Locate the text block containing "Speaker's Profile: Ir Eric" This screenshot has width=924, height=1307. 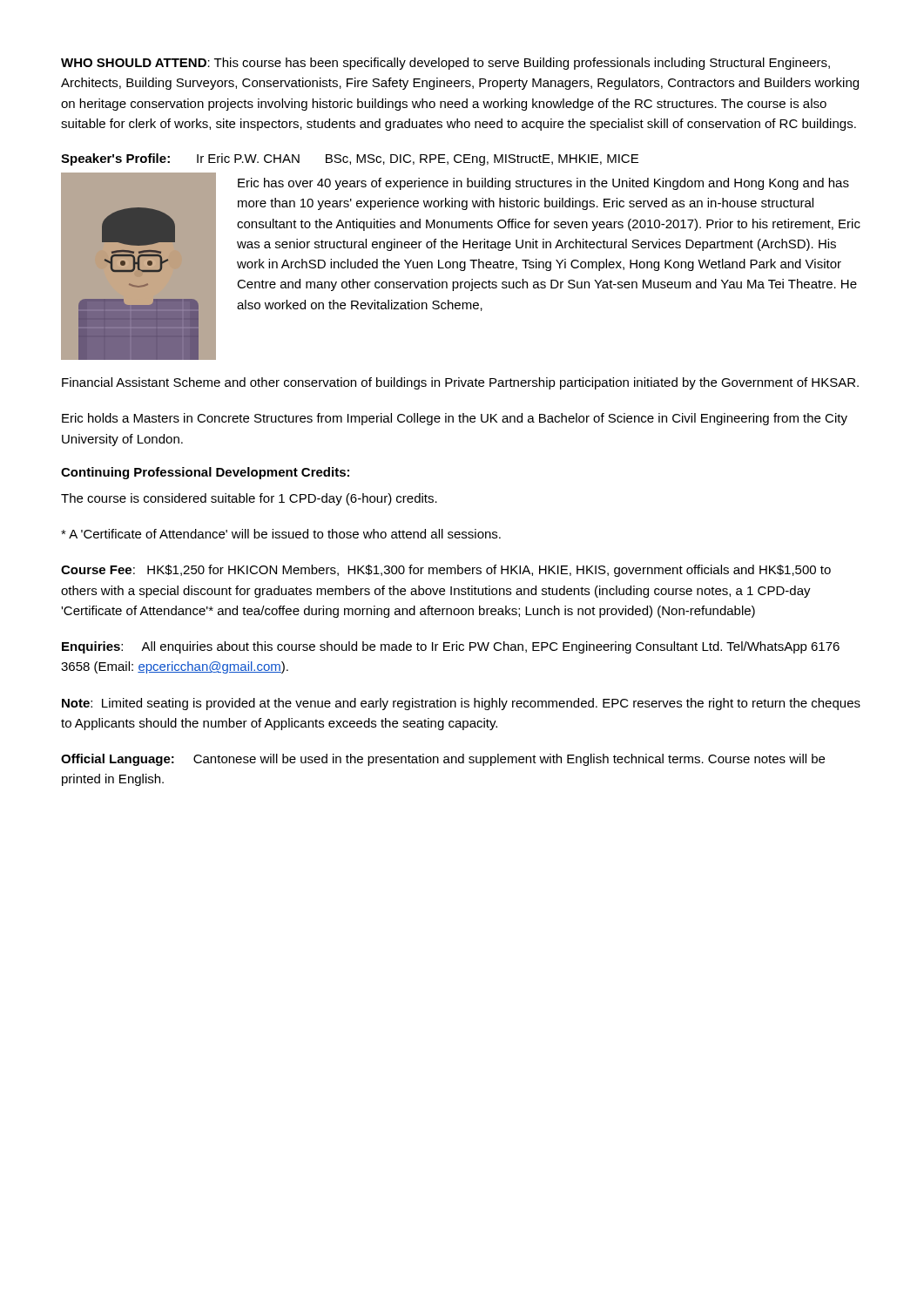point(350,157)
